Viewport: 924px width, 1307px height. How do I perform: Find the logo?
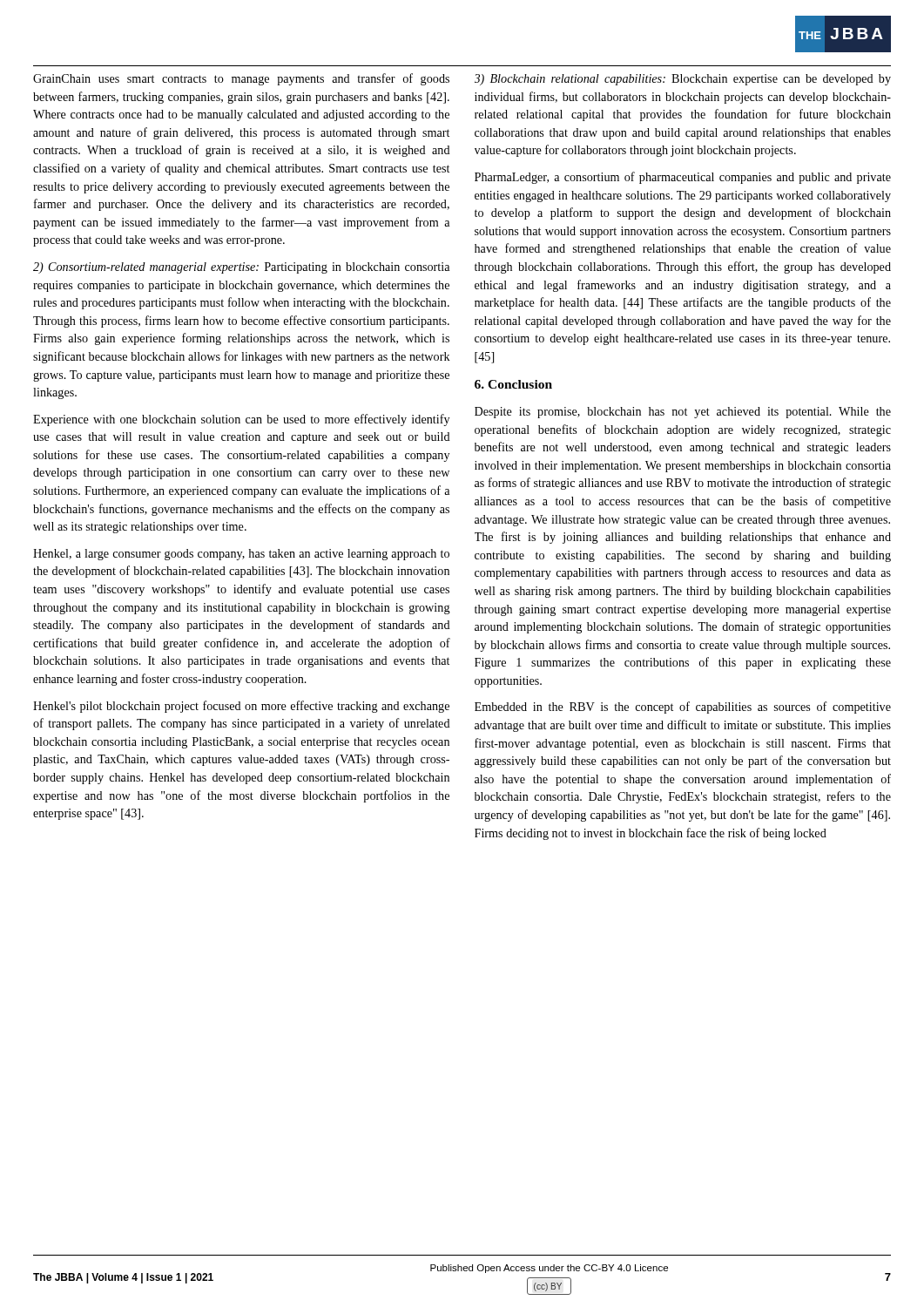pos(843,34)
